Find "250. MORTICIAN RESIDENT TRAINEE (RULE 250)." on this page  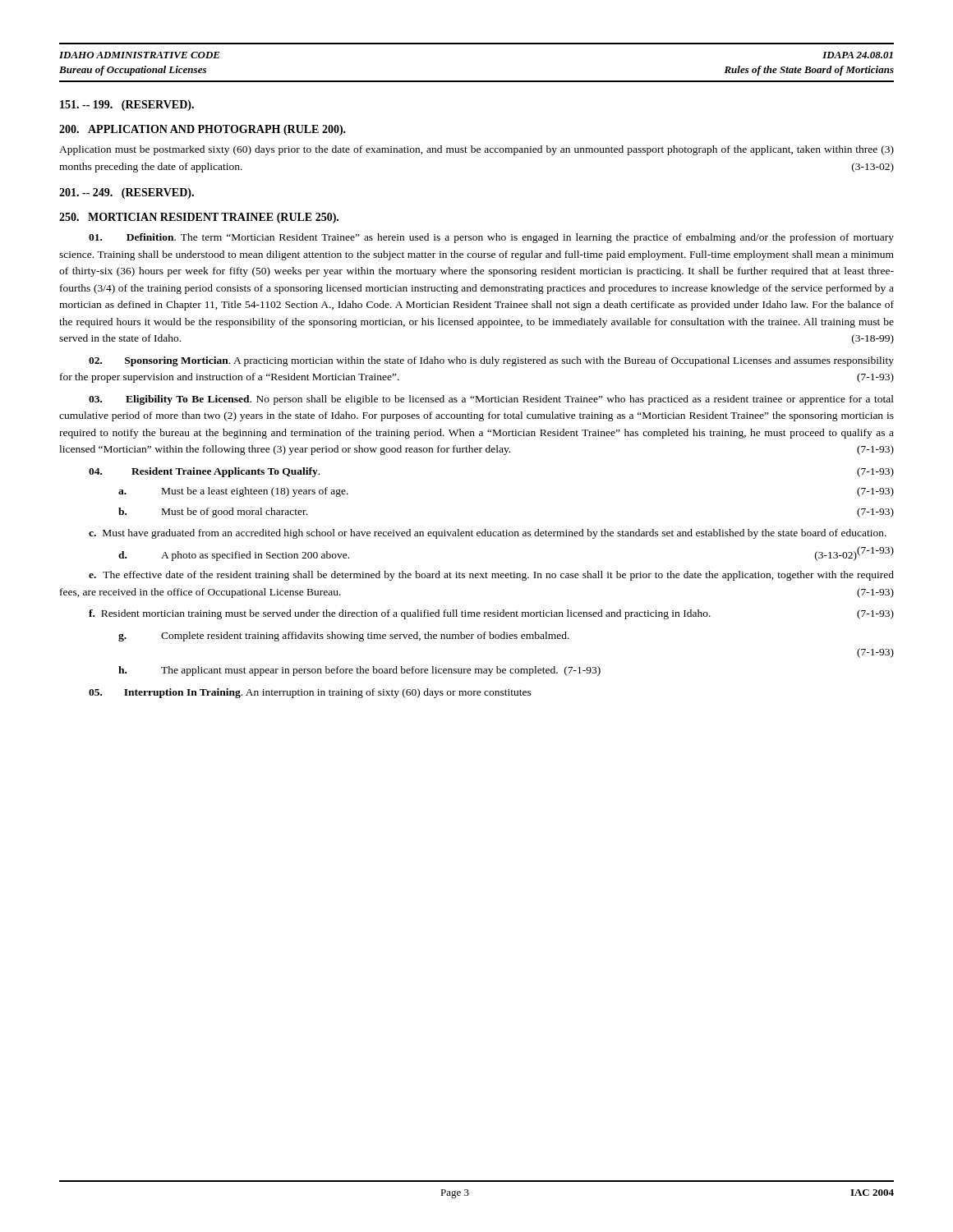tap(199, 217)
